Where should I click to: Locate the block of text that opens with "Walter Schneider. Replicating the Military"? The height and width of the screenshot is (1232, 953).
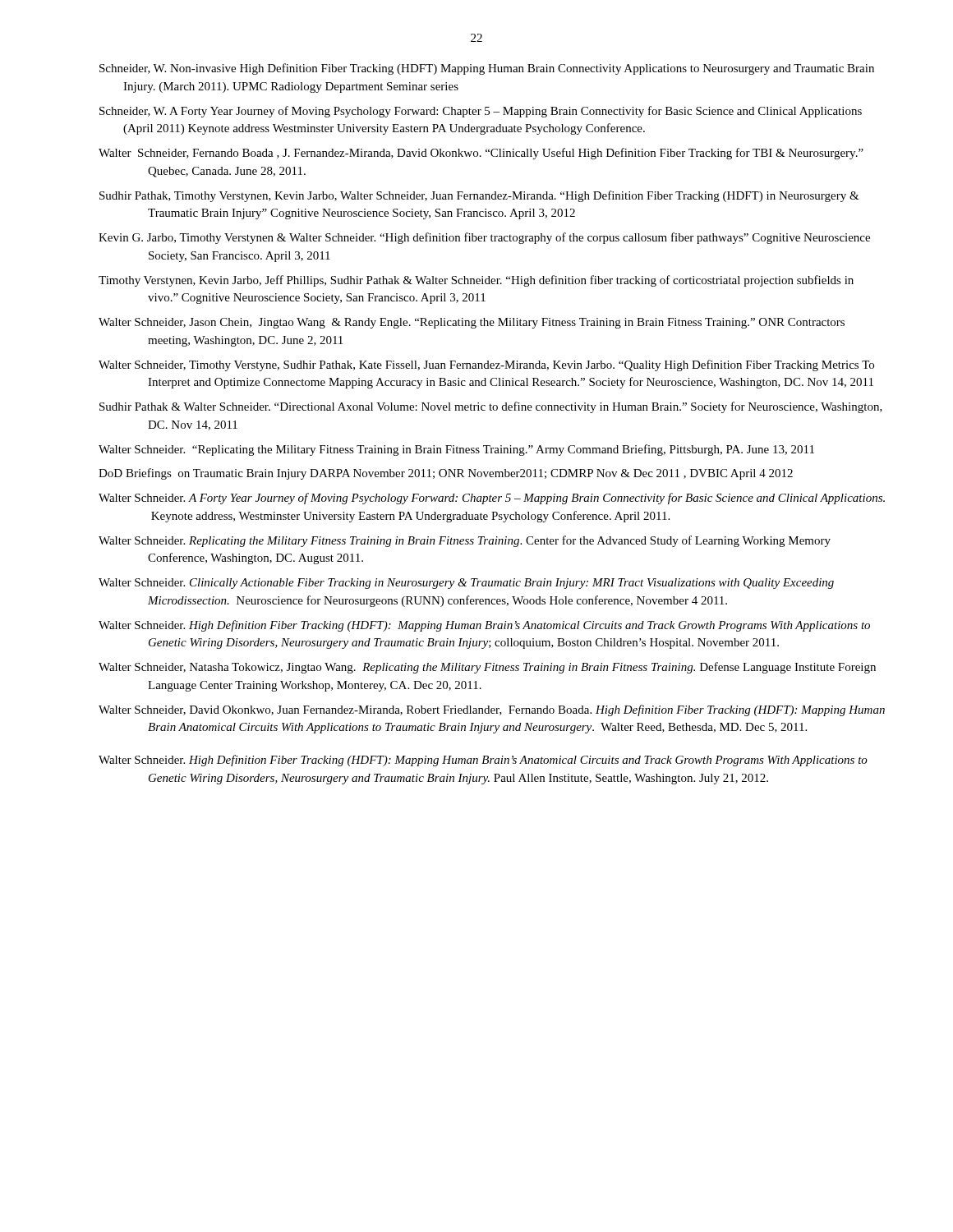(x=465, y=549)
